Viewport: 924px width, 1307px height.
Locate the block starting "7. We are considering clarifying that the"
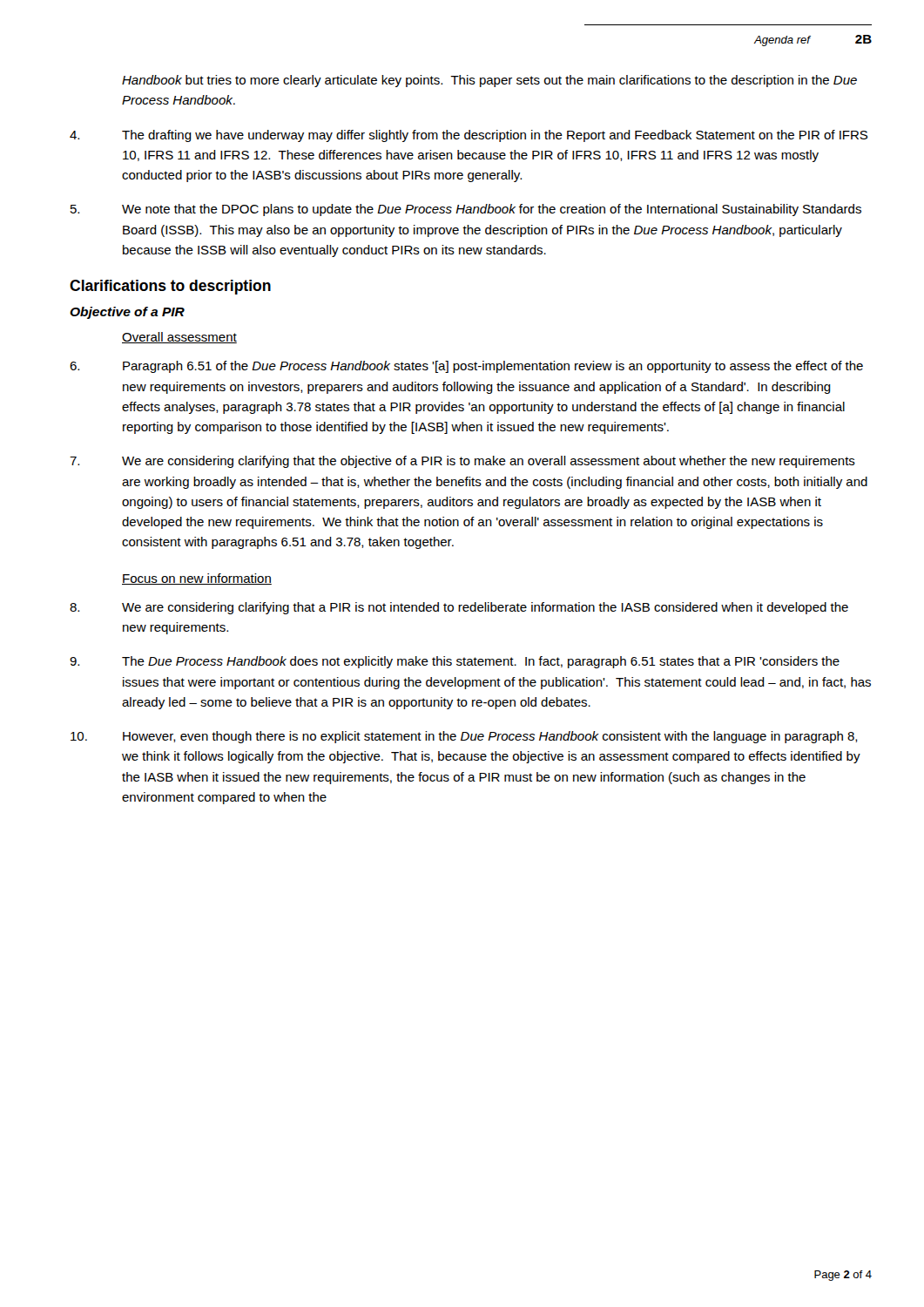click(471, 501)
